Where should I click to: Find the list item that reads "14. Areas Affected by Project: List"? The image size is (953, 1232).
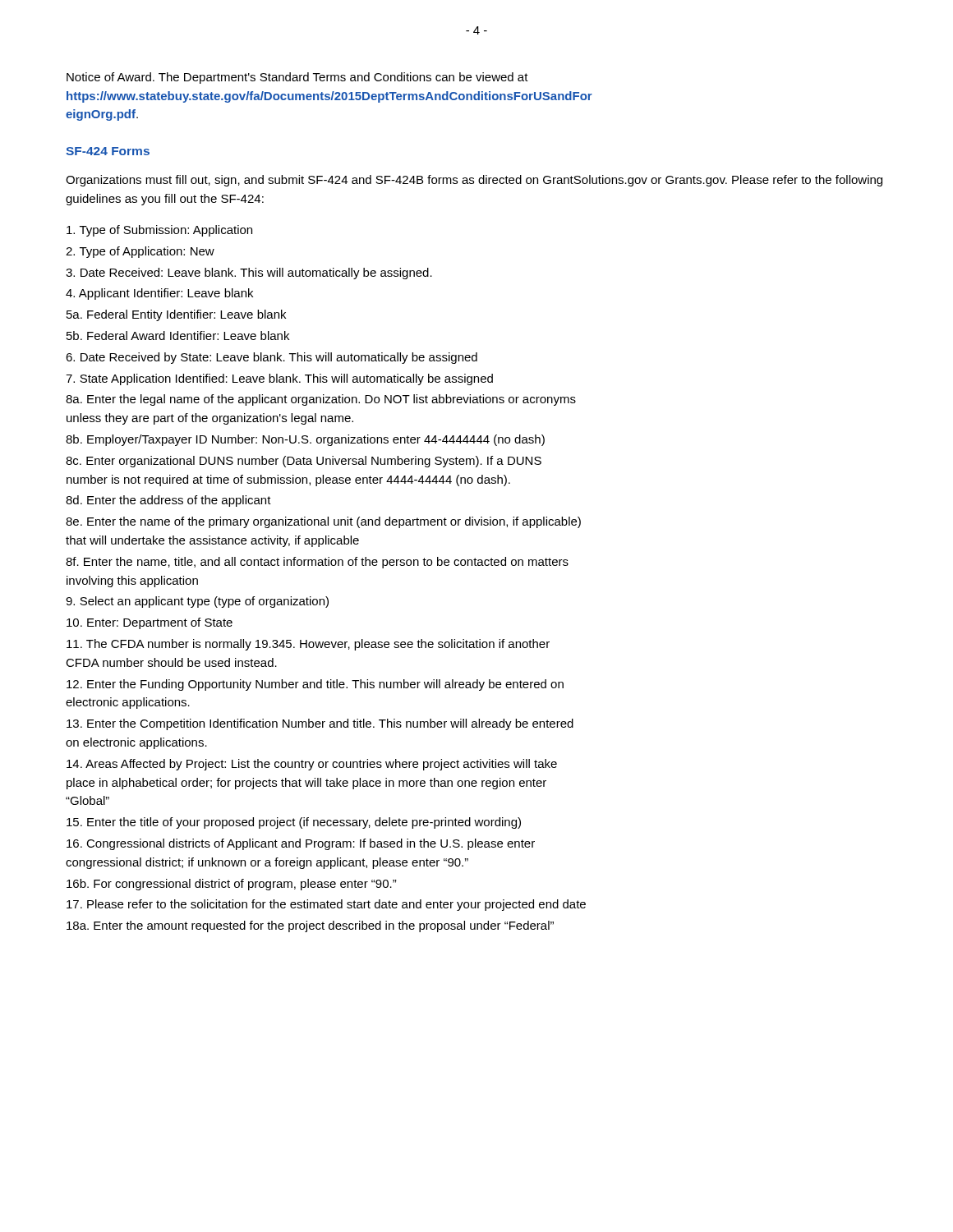[312, 782]
